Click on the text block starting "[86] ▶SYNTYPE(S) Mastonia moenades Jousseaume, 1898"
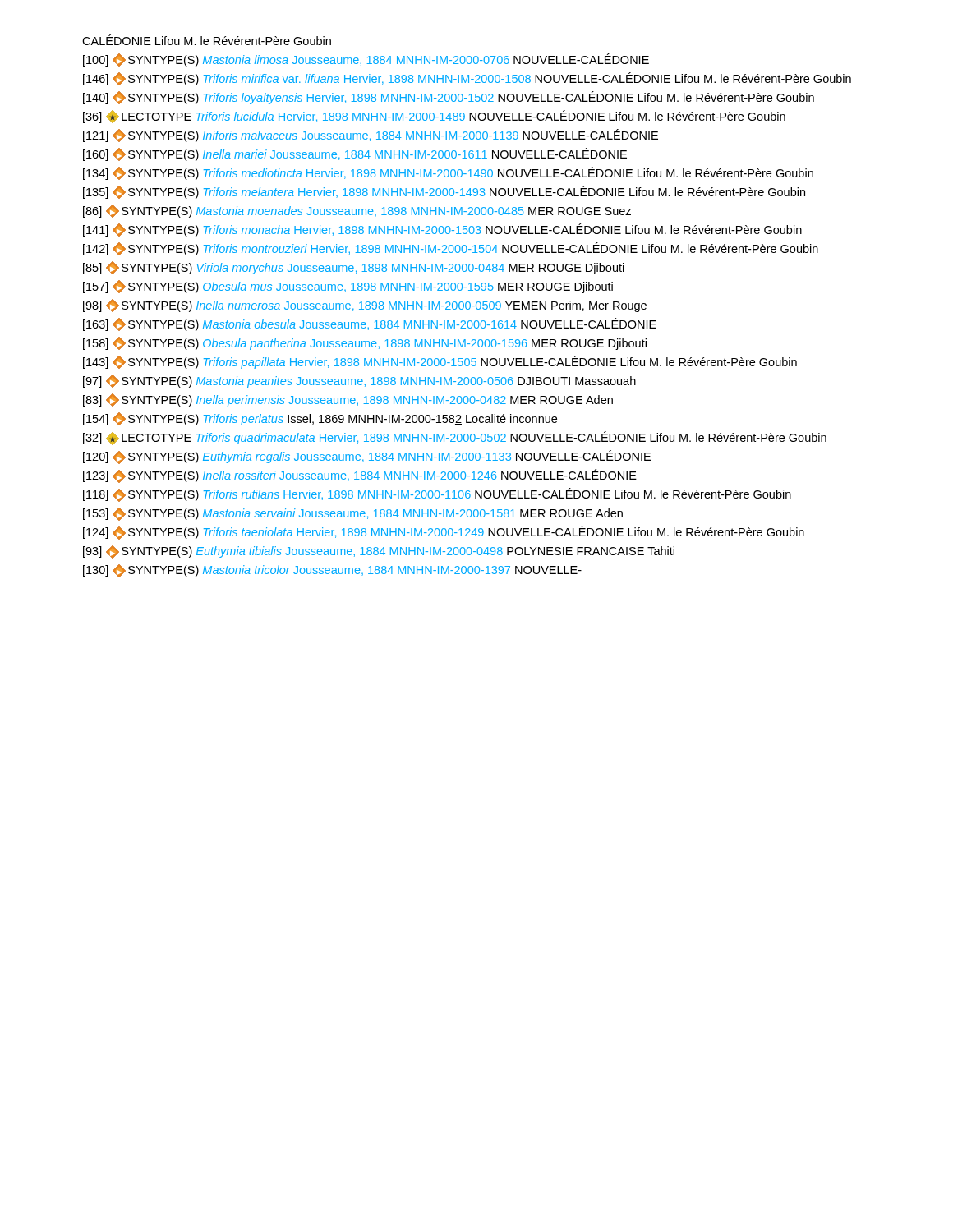953x1232 pixels. [x=357, y=211]
